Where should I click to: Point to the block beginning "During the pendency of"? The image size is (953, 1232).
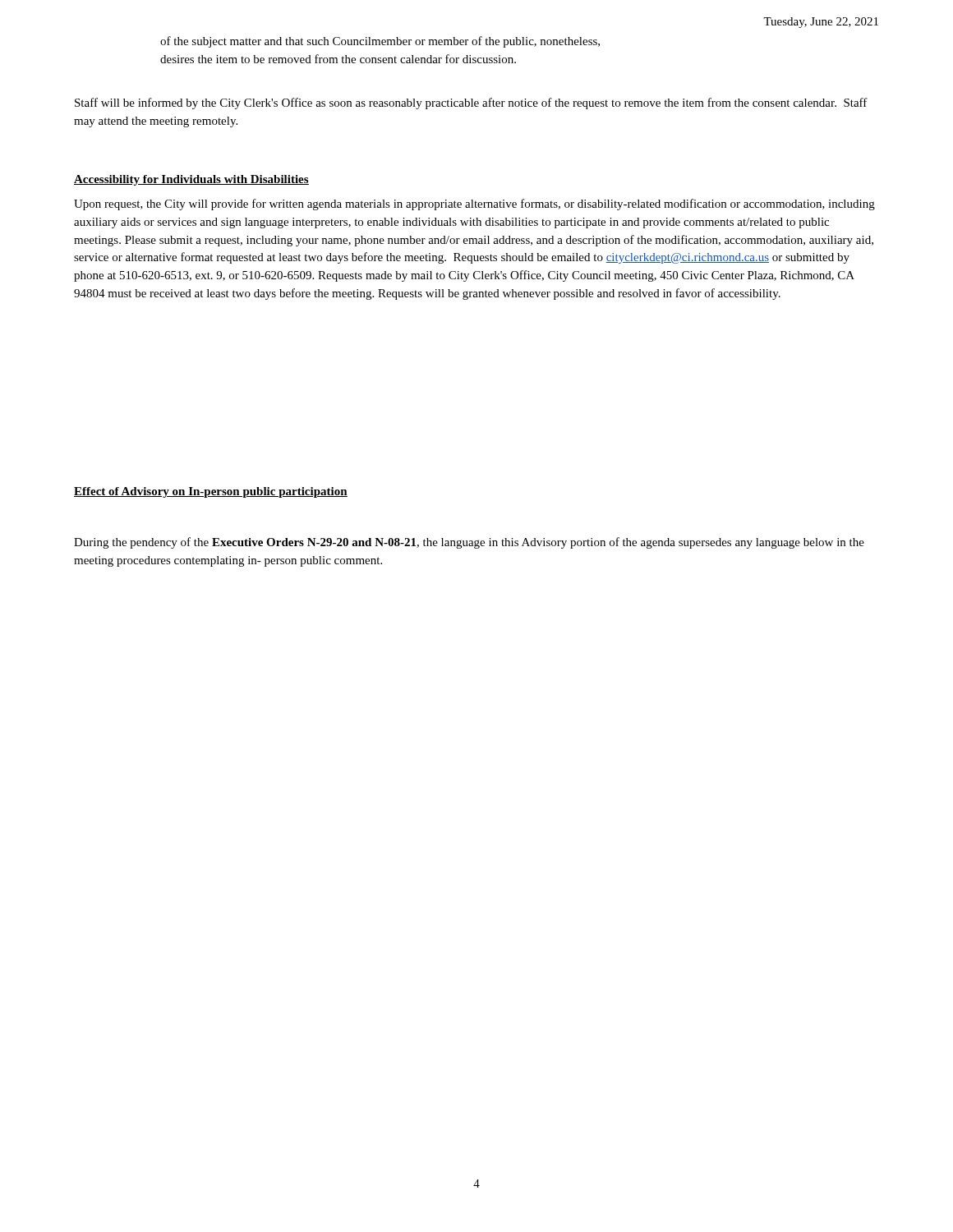tap(469, 551)
